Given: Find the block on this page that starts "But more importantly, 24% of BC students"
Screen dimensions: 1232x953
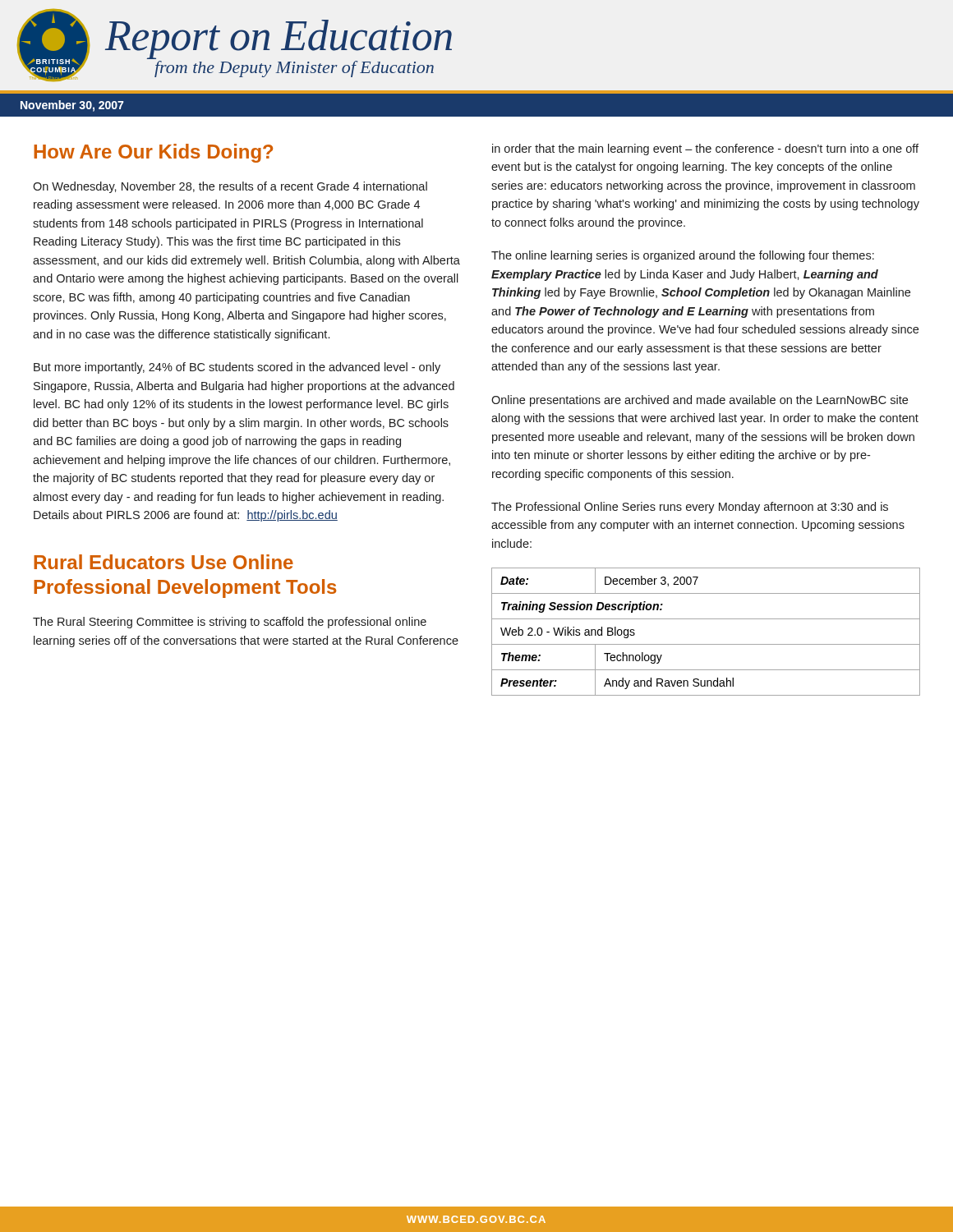Looking at the screenshot, I should click(x=244, y=441).
